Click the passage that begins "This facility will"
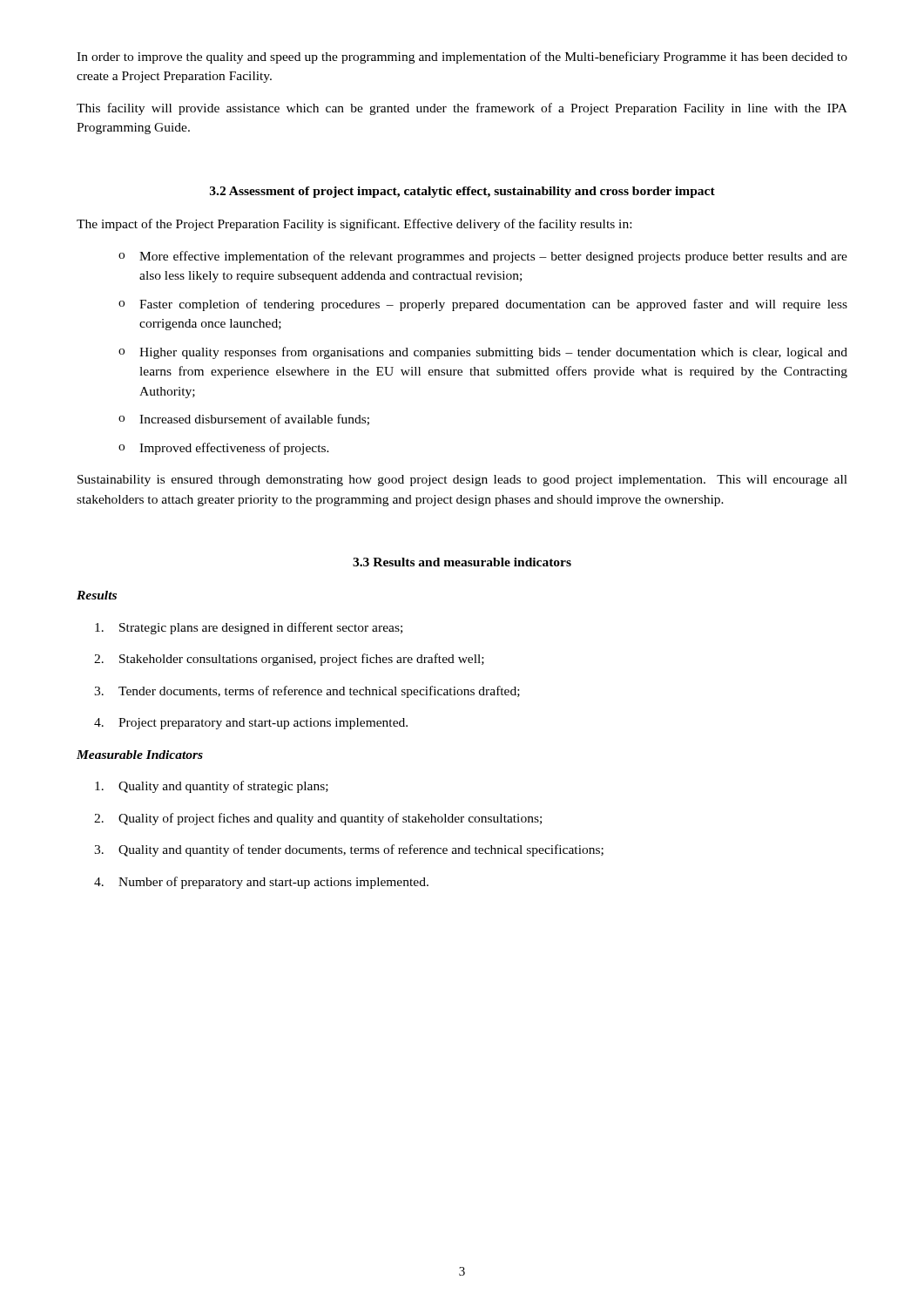The height and width of the screenshot is (1307, 924). pos(462,118)
